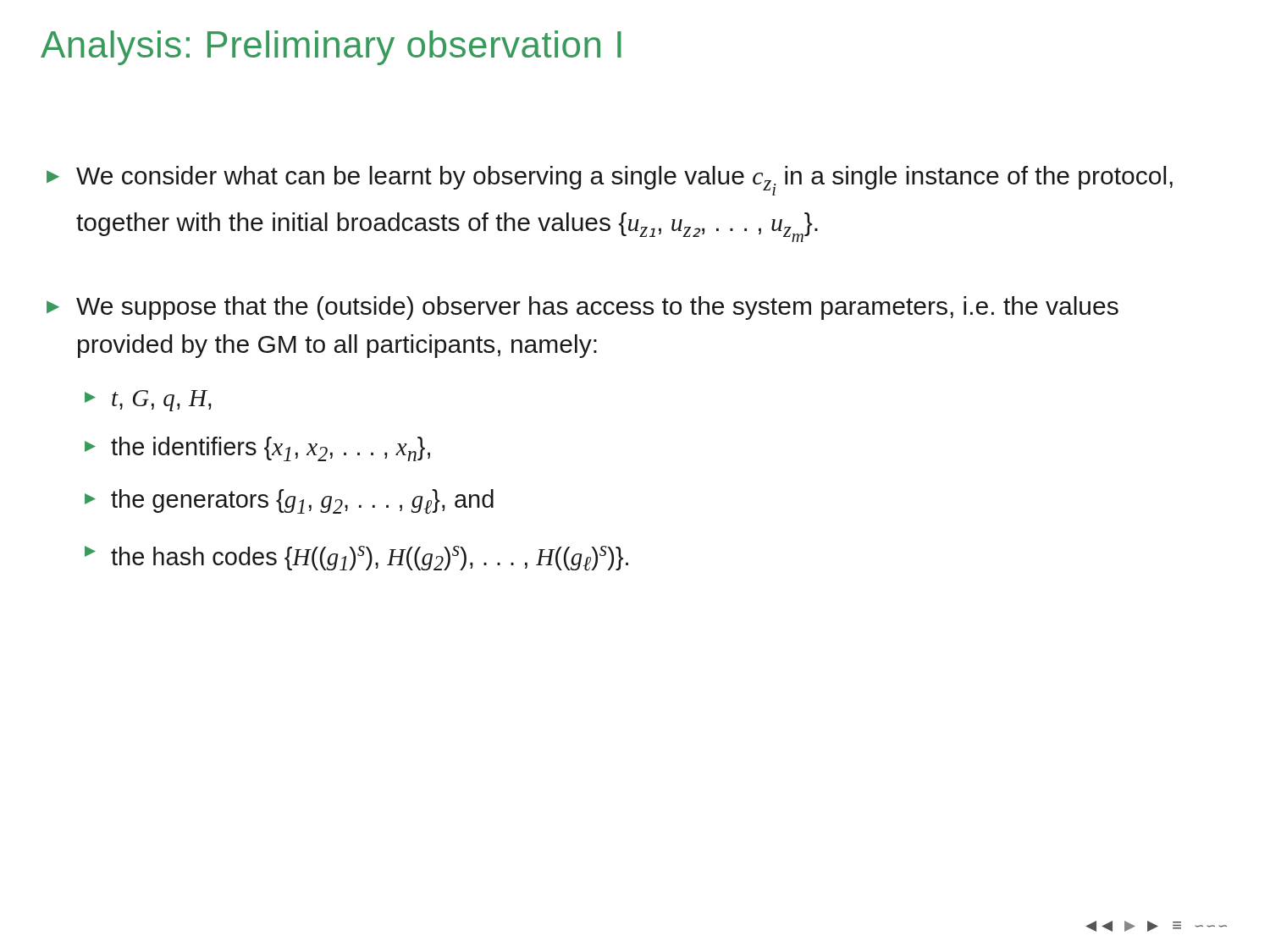1270x952 pixels.
Task: Find the passage starting "▶ t, G, q, H,"
Action: point(149,399)
